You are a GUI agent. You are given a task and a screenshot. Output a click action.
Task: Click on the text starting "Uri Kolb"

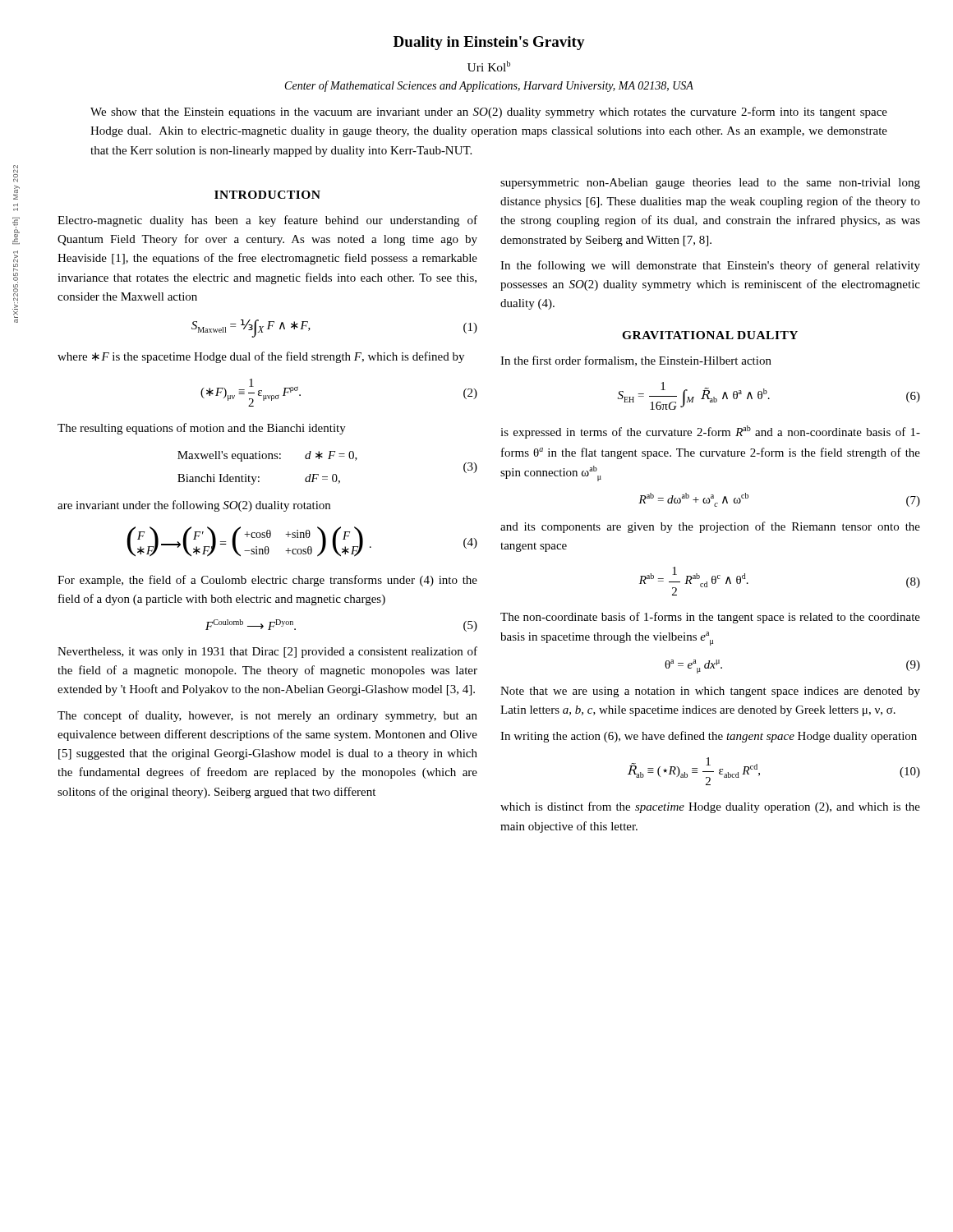tap(489, 67)
